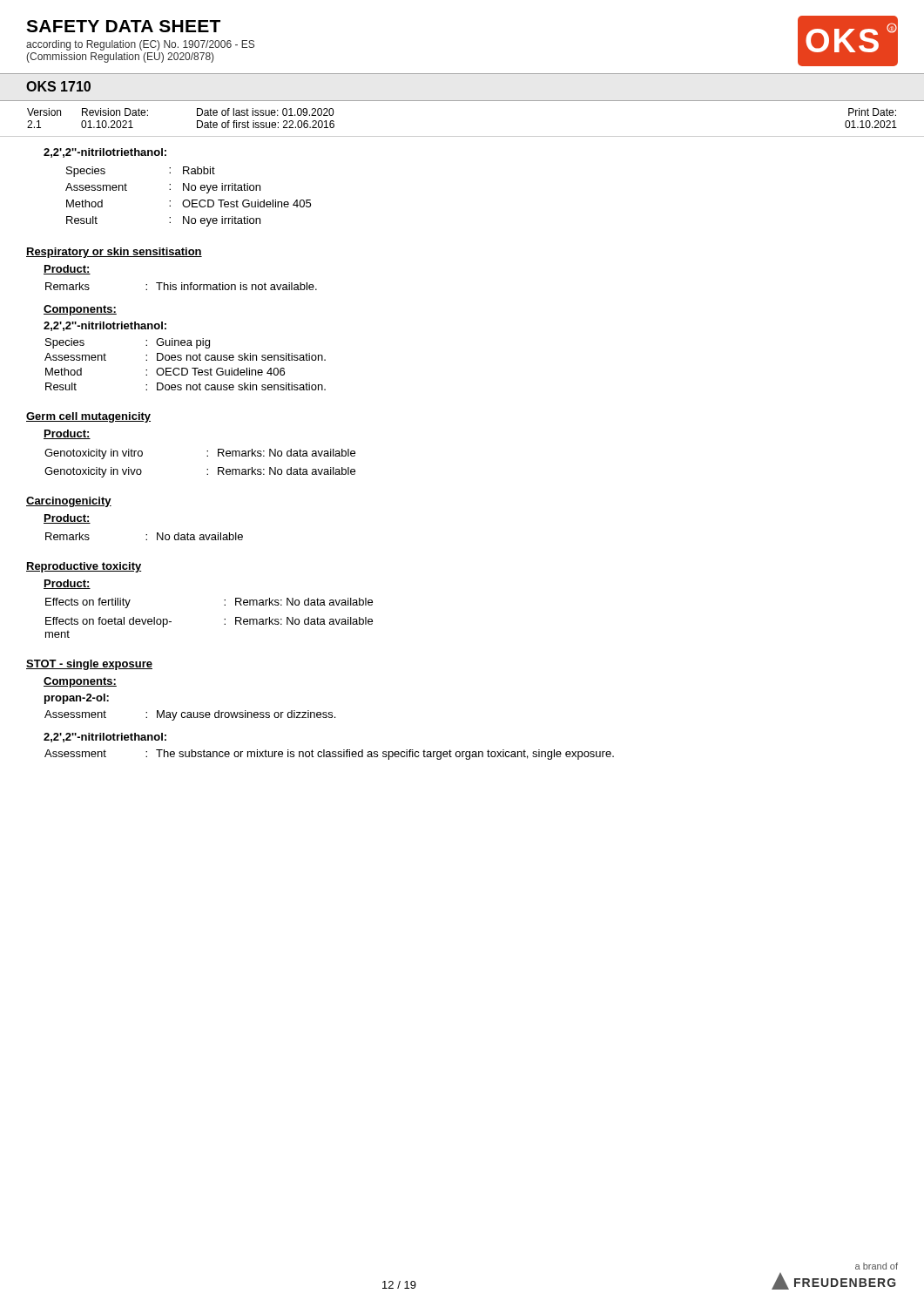Where is the passage that starts "according to Regulation (EC) No."?

pos(141,51)
